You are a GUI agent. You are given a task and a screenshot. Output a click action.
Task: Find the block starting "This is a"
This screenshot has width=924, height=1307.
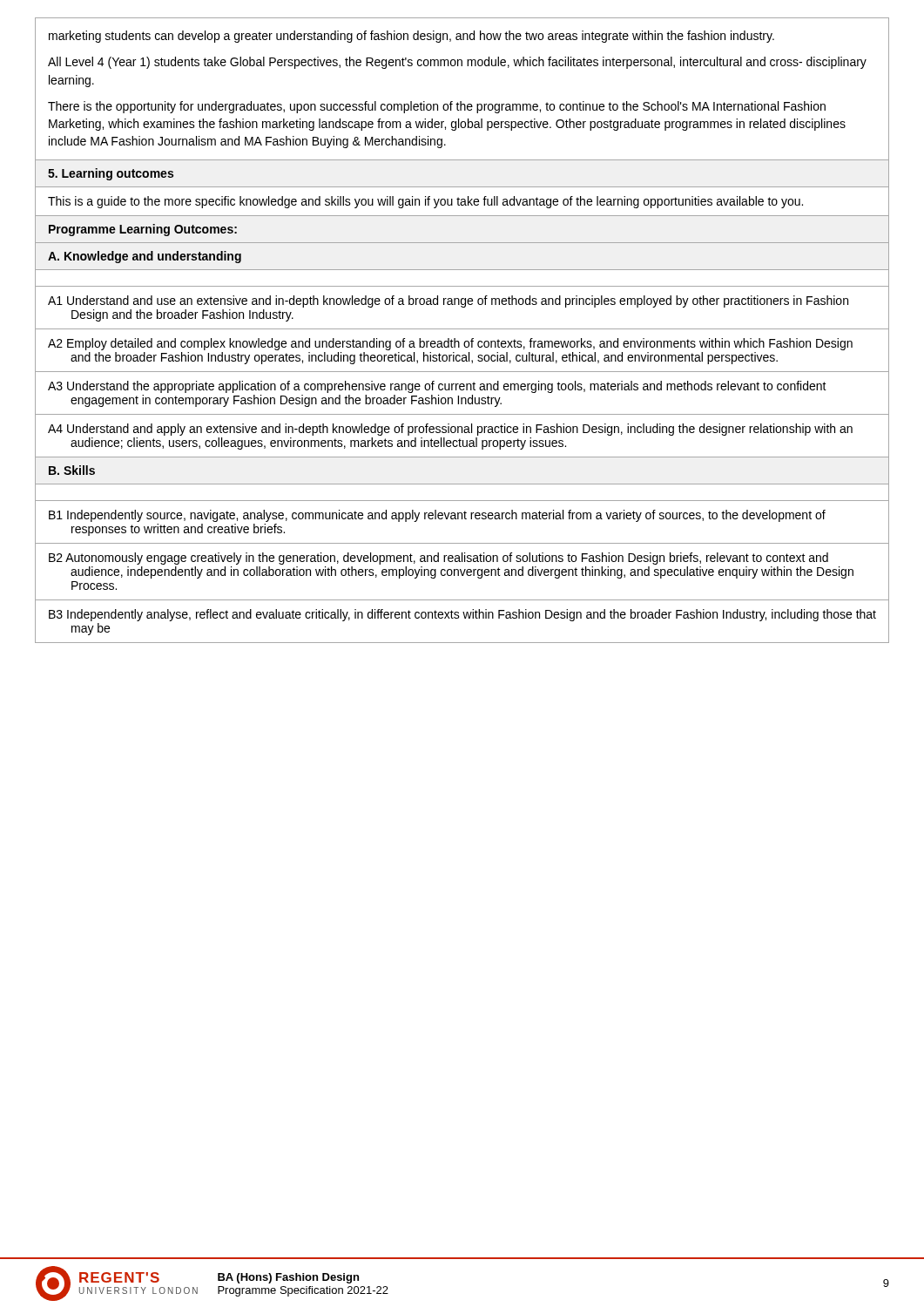[x=426, y=201]
